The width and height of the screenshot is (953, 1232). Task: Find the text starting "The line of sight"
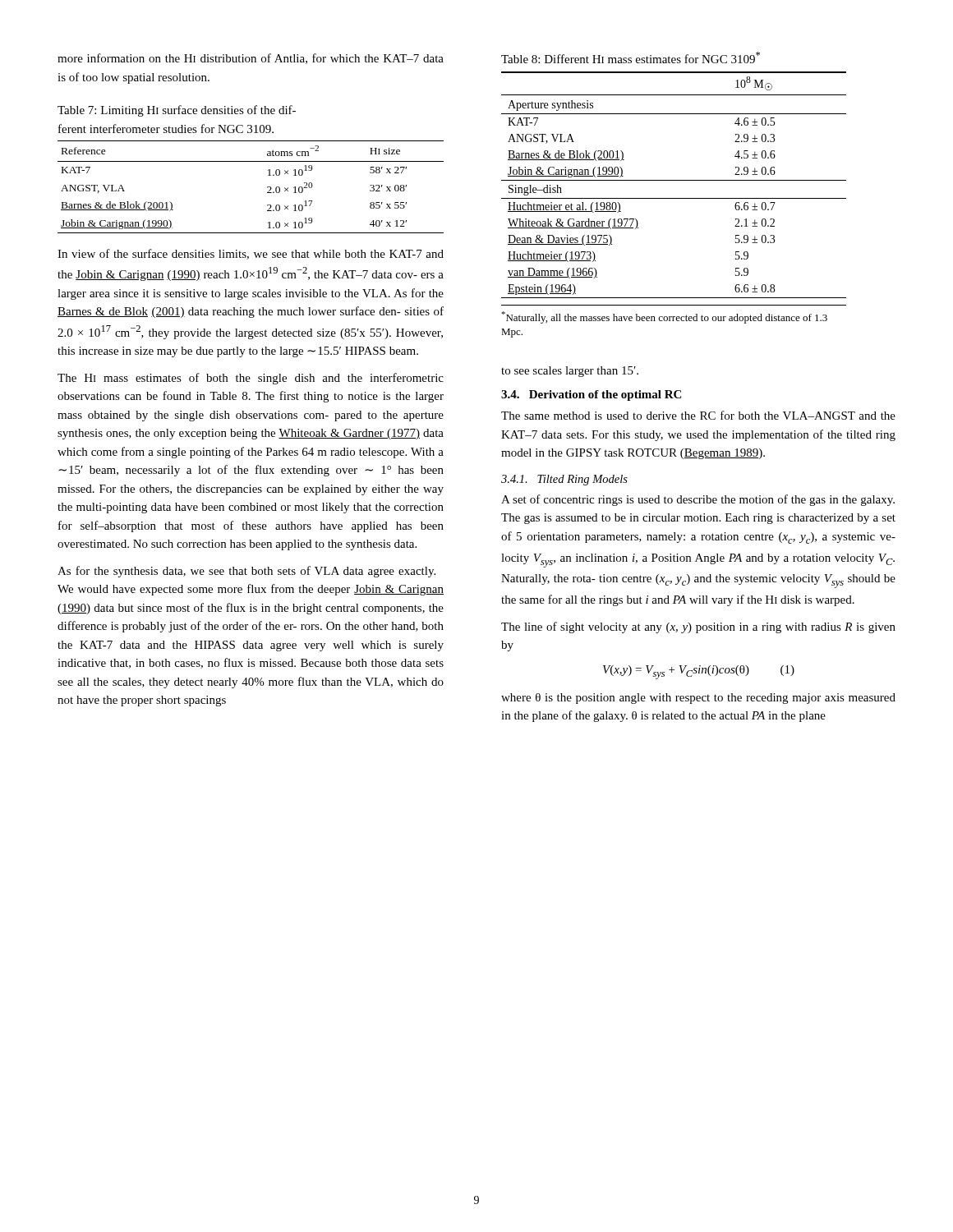[698, 636]
